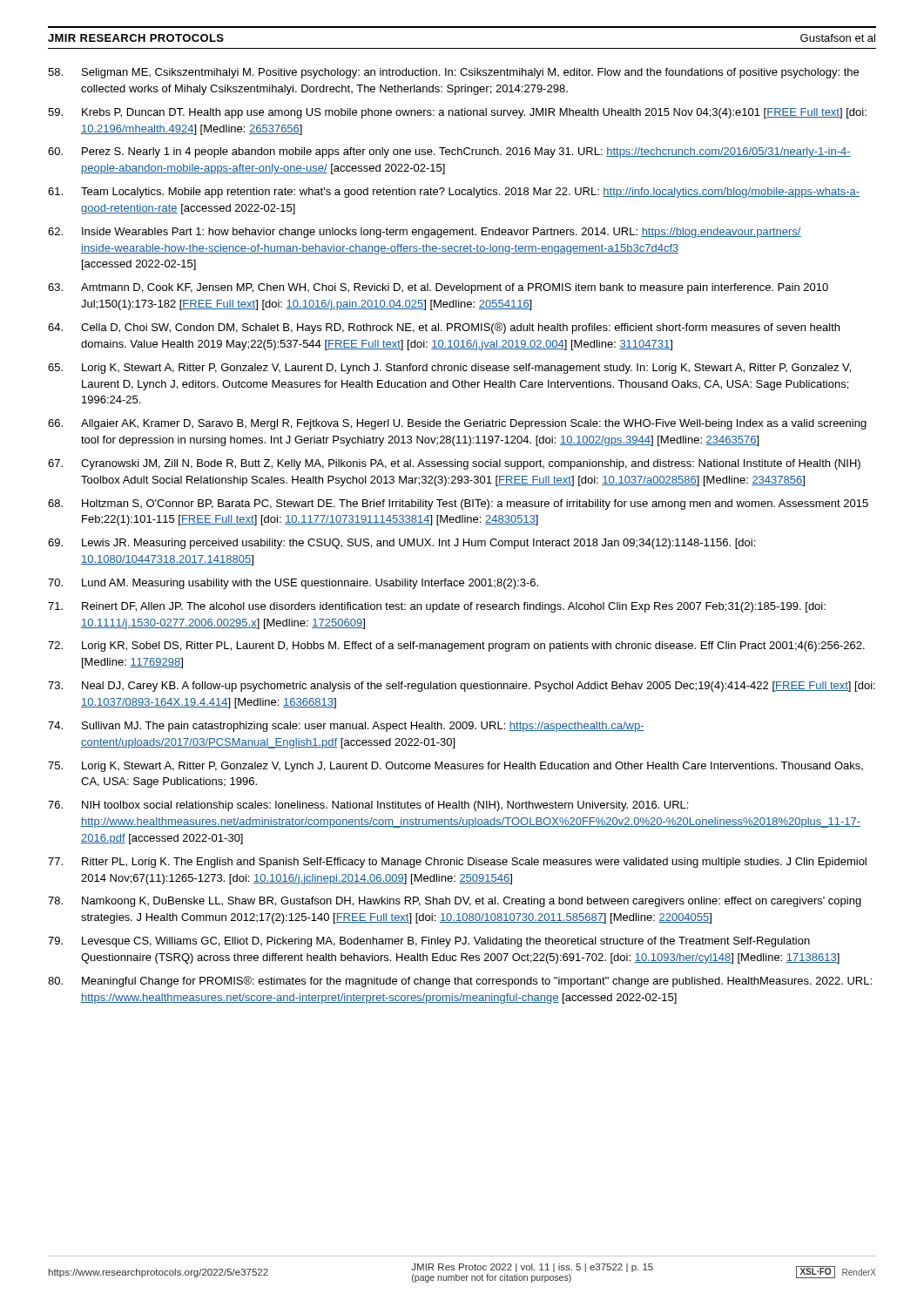Where is the passage that starts "62. Inside Wearables Part 1:"?
924x1307 pixels.
(462, 248)
